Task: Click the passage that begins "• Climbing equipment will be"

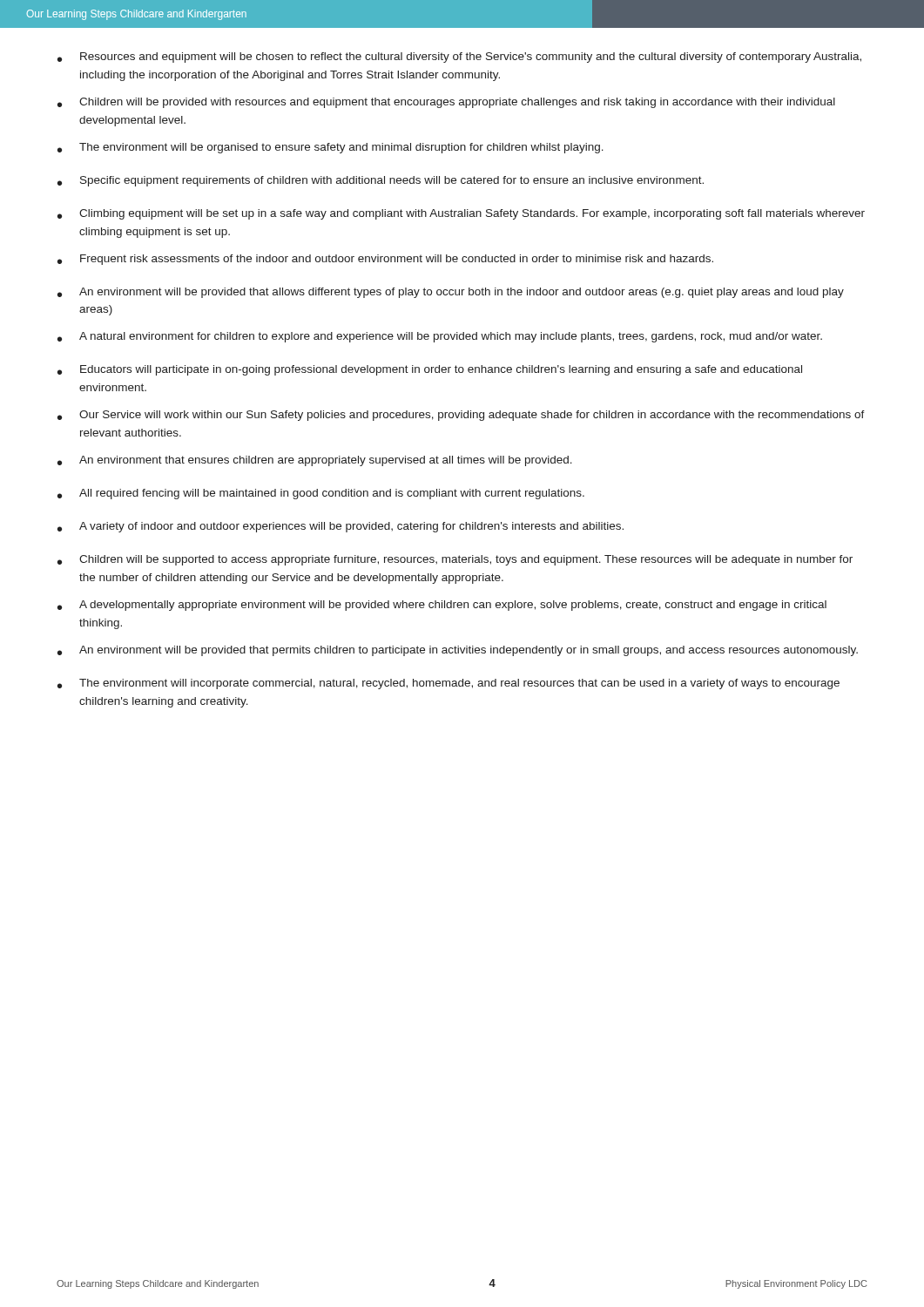Action: [x=462, y=223]
